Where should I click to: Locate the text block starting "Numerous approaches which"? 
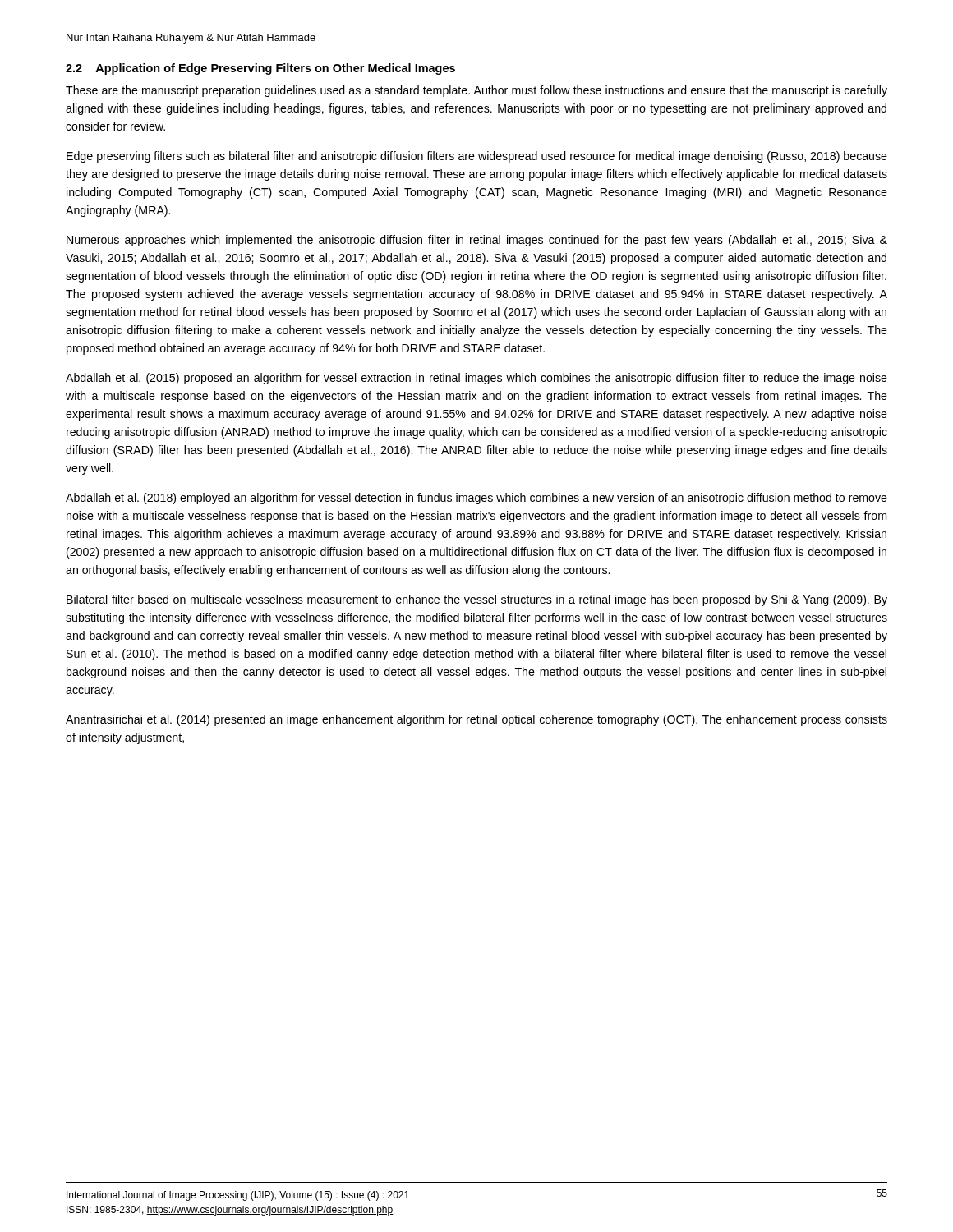pos(476,294)
